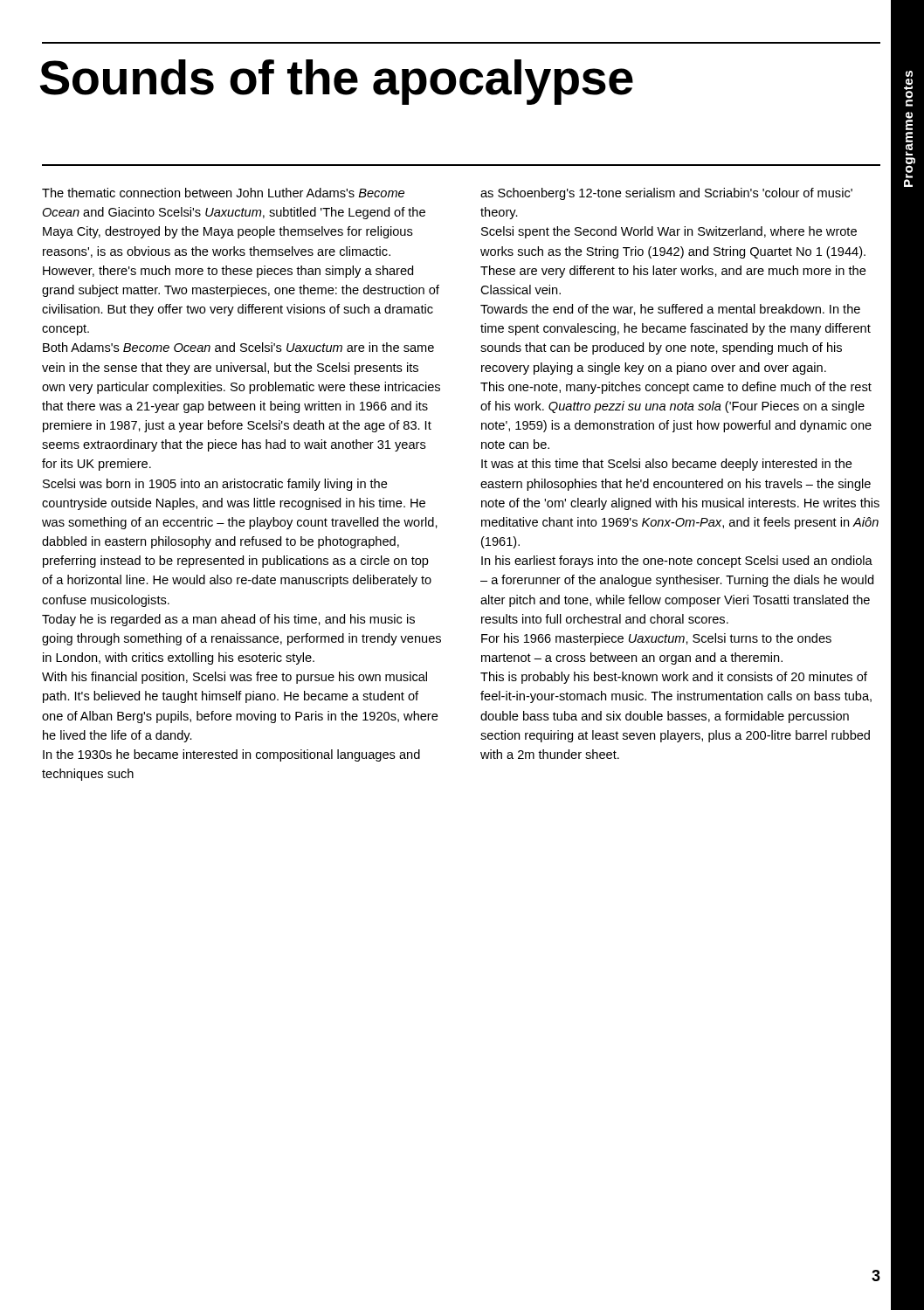Click the passage that begins "as Schoenberg's 12-tone serialism and"
The height and width of the screenshot is (1310, 924).
click(x=680, y=203)
